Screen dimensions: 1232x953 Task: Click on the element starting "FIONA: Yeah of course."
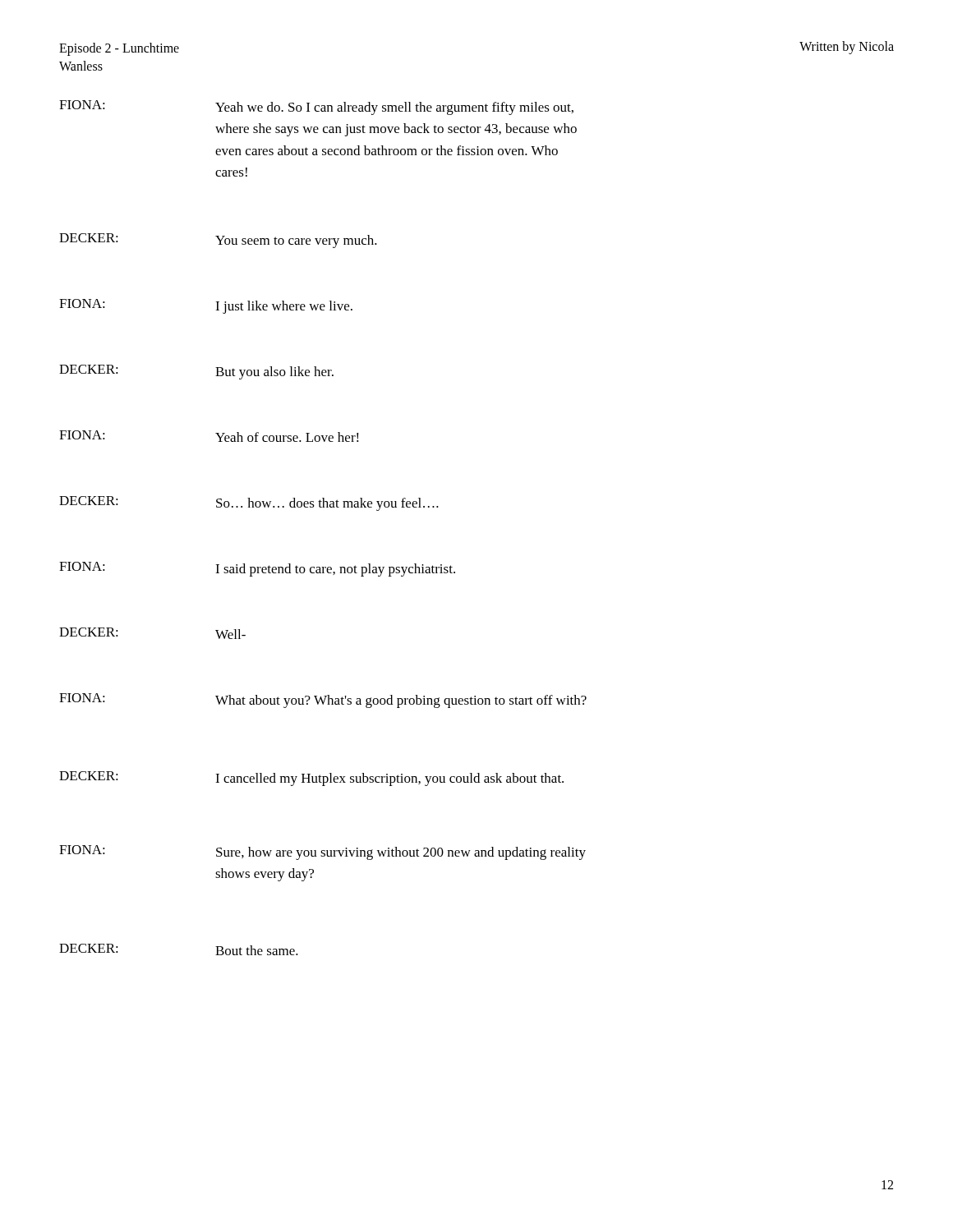coord(74,436)
